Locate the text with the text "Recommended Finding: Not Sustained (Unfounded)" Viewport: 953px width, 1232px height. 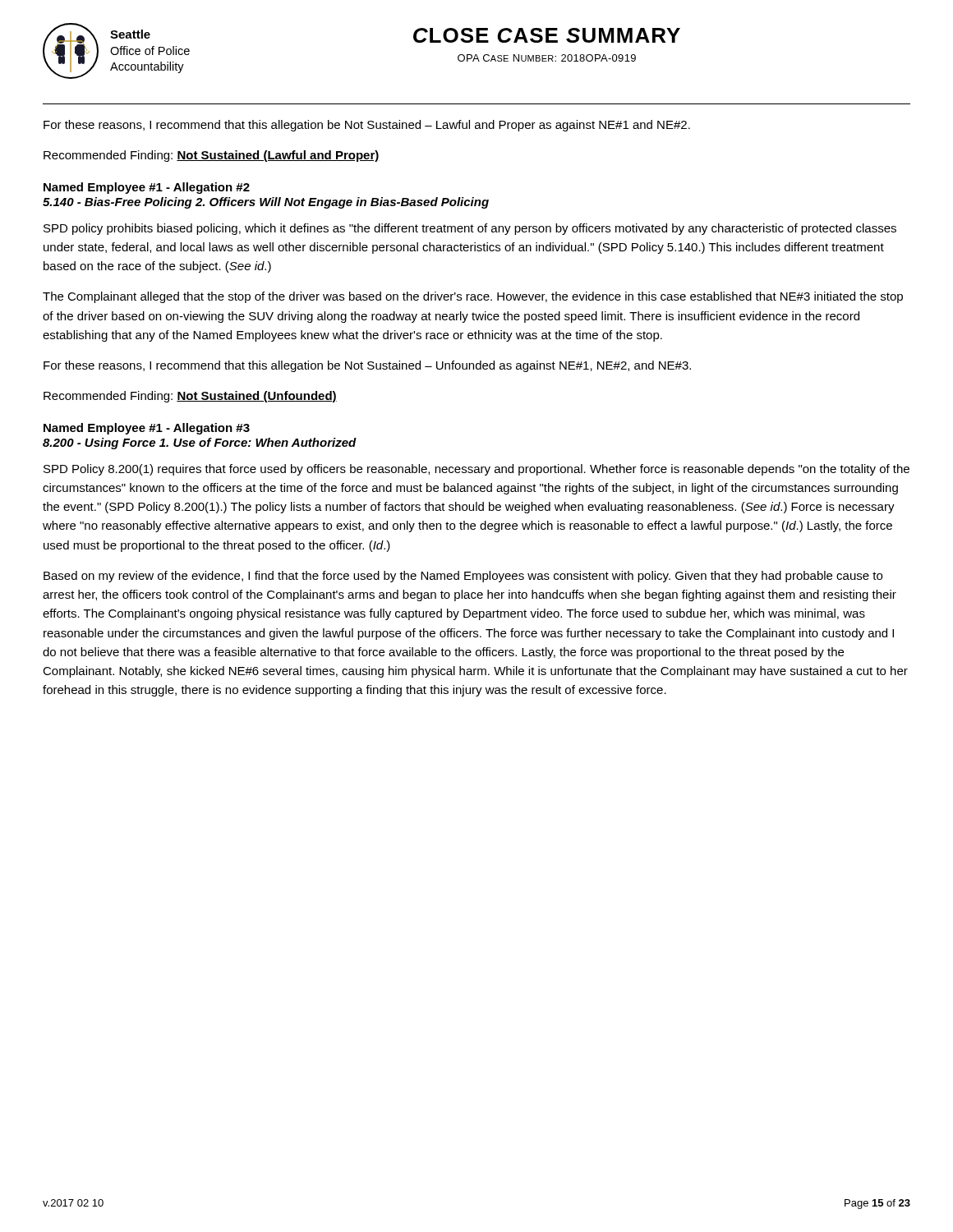190,397
